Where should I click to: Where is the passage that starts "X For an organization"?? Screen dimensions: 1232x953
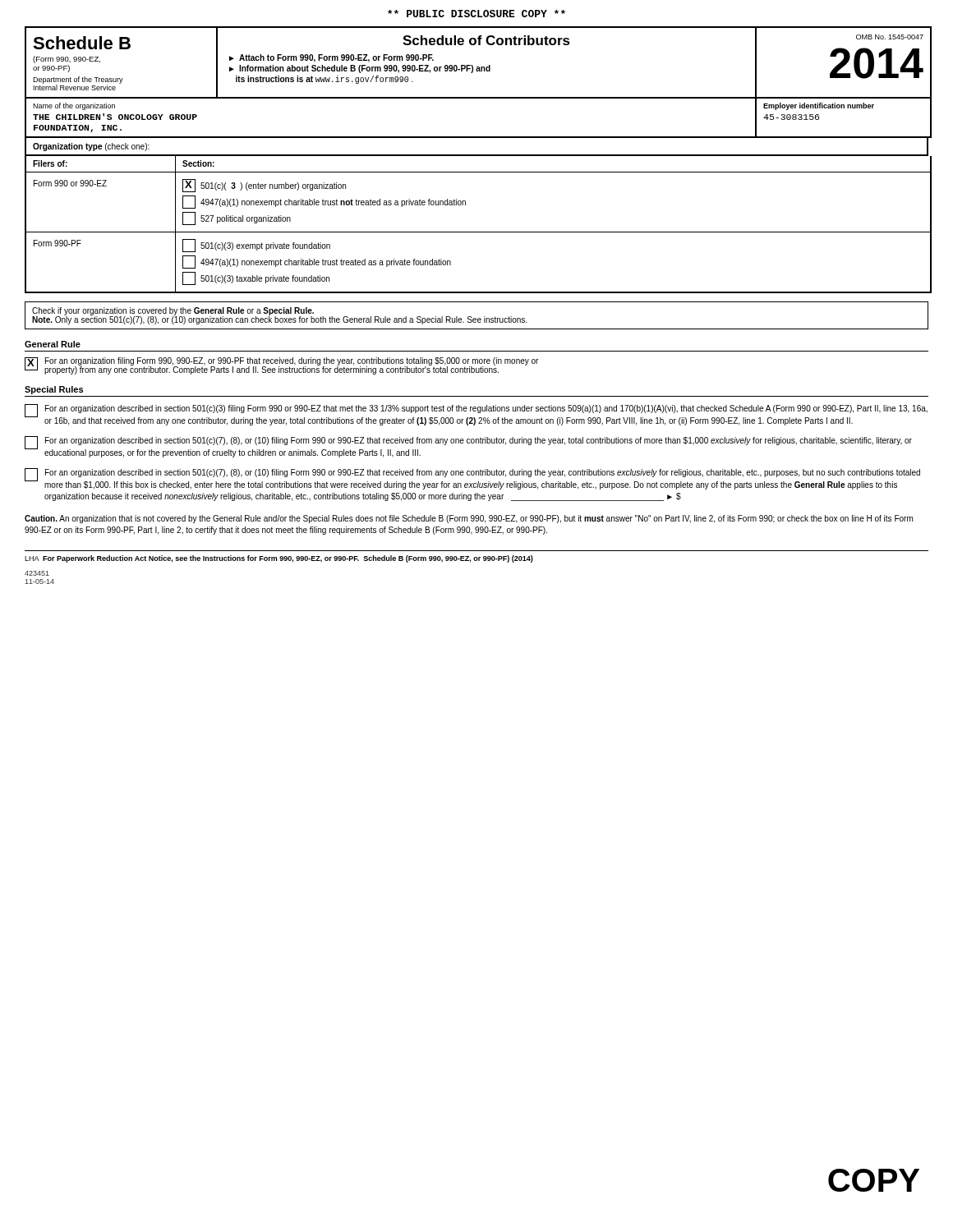(282, 365)
